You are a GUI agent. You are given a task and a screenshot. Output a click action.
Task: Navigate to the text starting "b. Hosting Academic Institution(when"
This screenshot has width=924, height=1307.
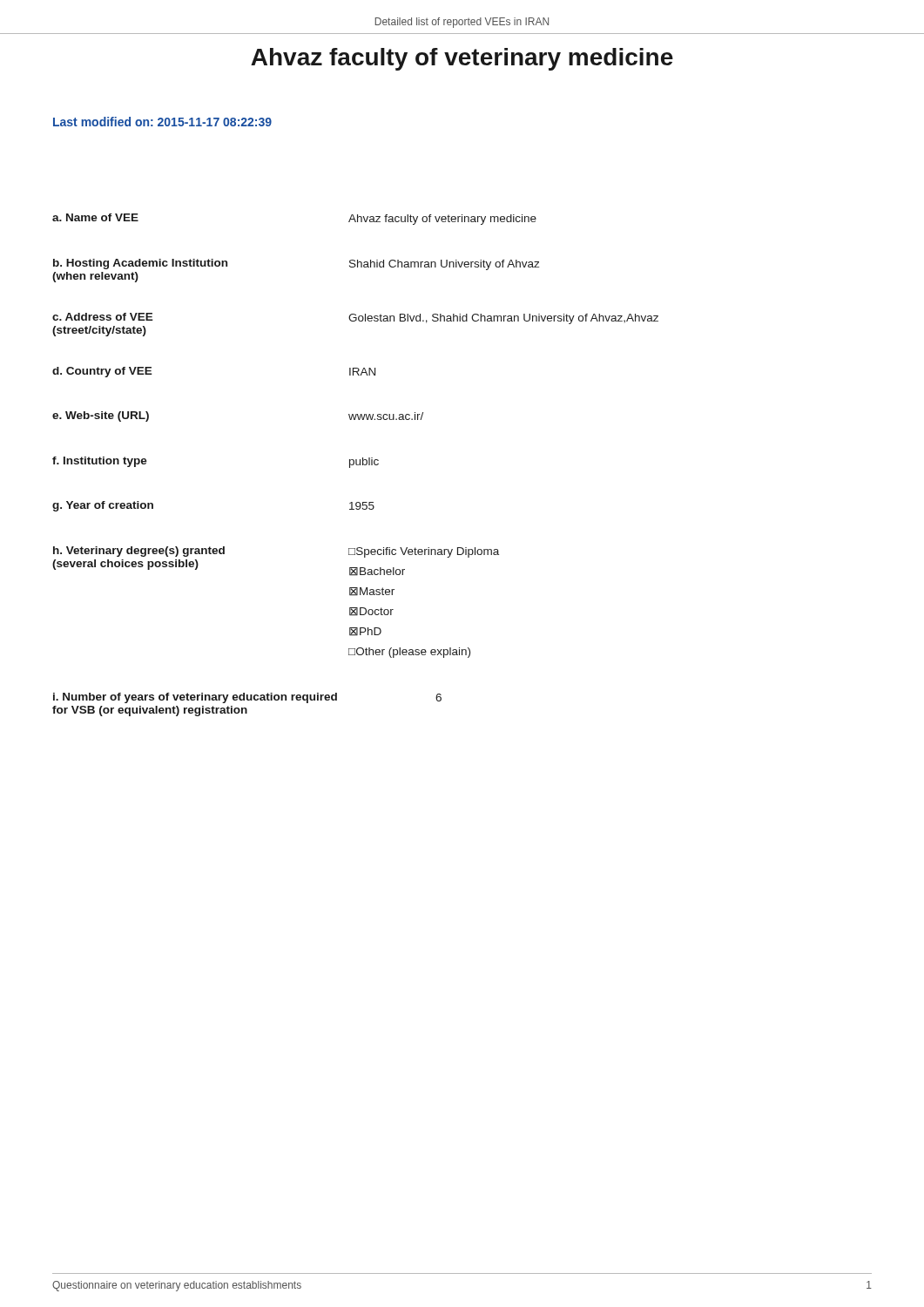(x=462, y=268)
